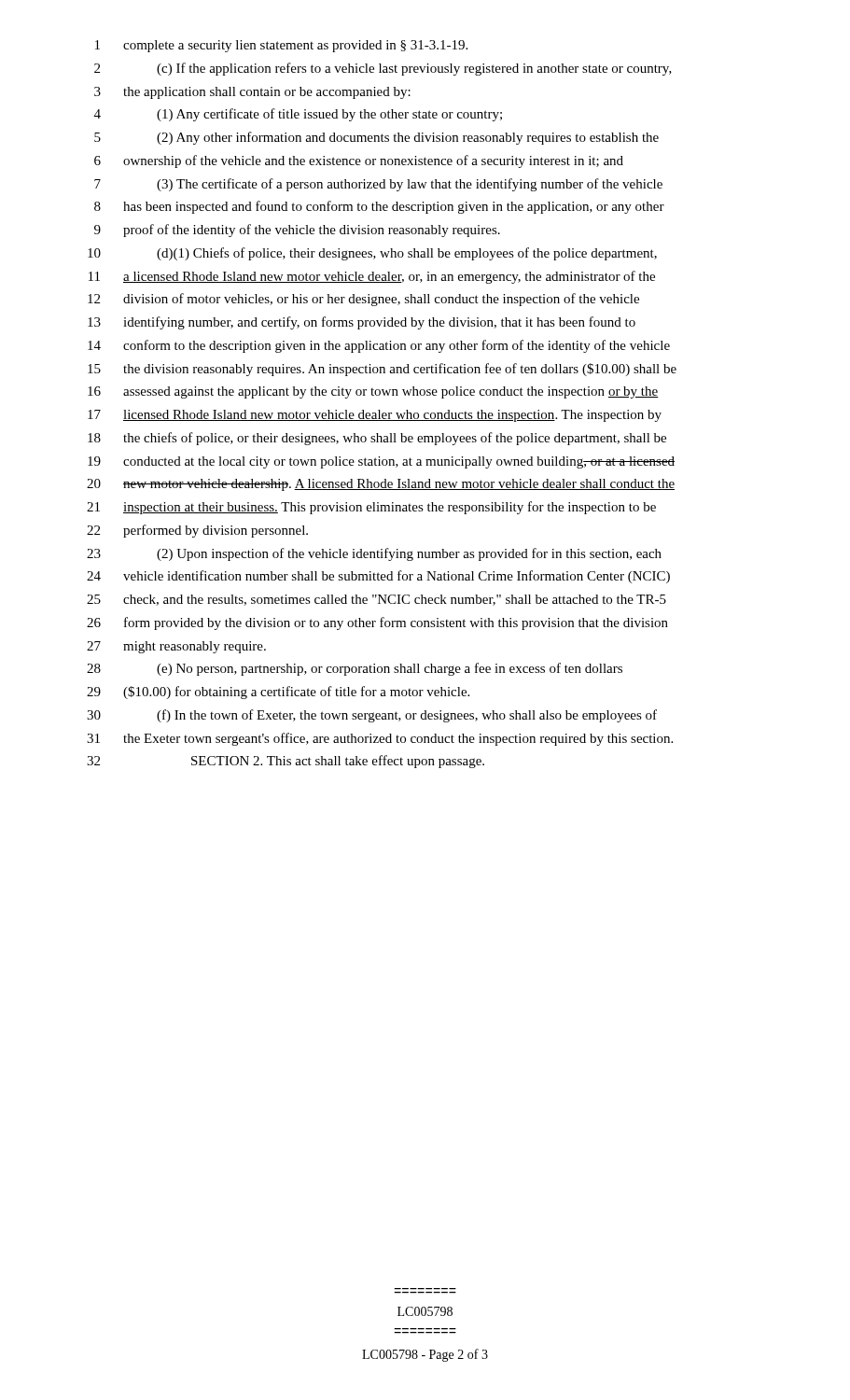Find the block on this page that starts "8 has been inspected and found"
Image resolution: width=850 pixels, height=1400 pixels.
425,207
